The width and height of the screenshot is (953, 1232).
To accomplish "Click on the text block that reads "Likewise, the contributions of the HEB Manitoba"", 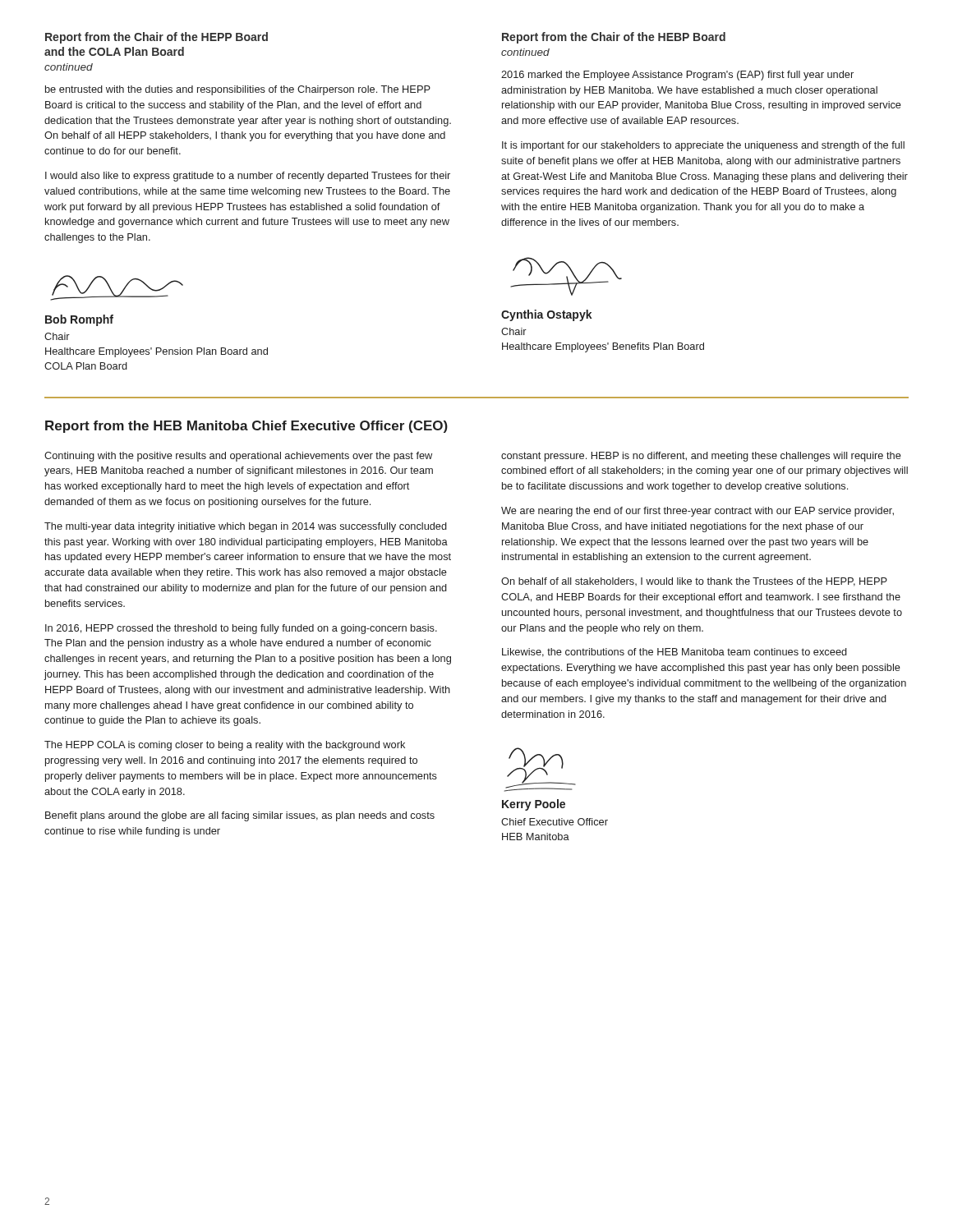I will pyautogui.click(x=704, y=683).
